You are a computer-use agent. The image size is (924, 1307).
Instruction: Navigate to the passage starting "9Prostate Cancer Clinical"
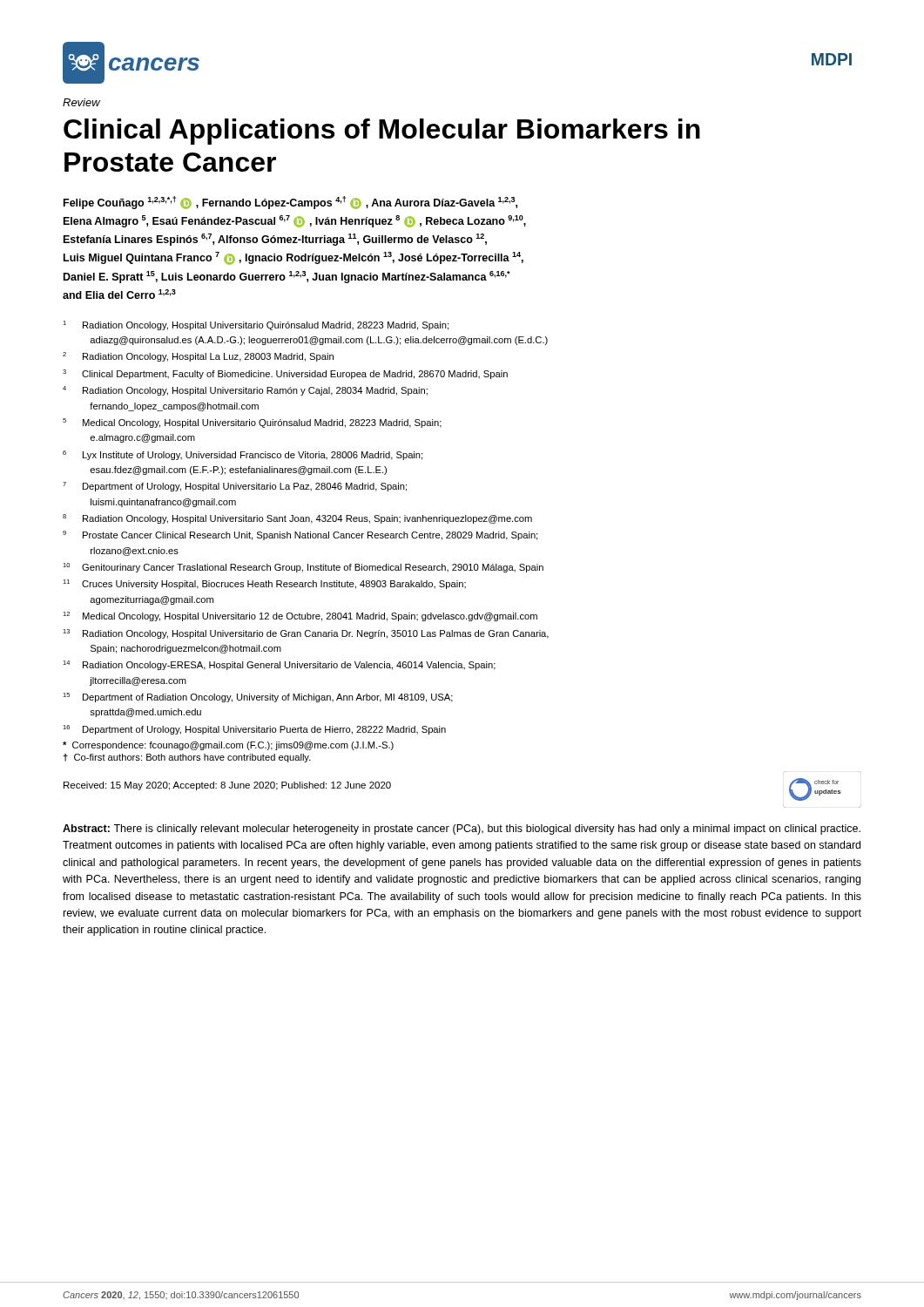(x=462, y=544)
